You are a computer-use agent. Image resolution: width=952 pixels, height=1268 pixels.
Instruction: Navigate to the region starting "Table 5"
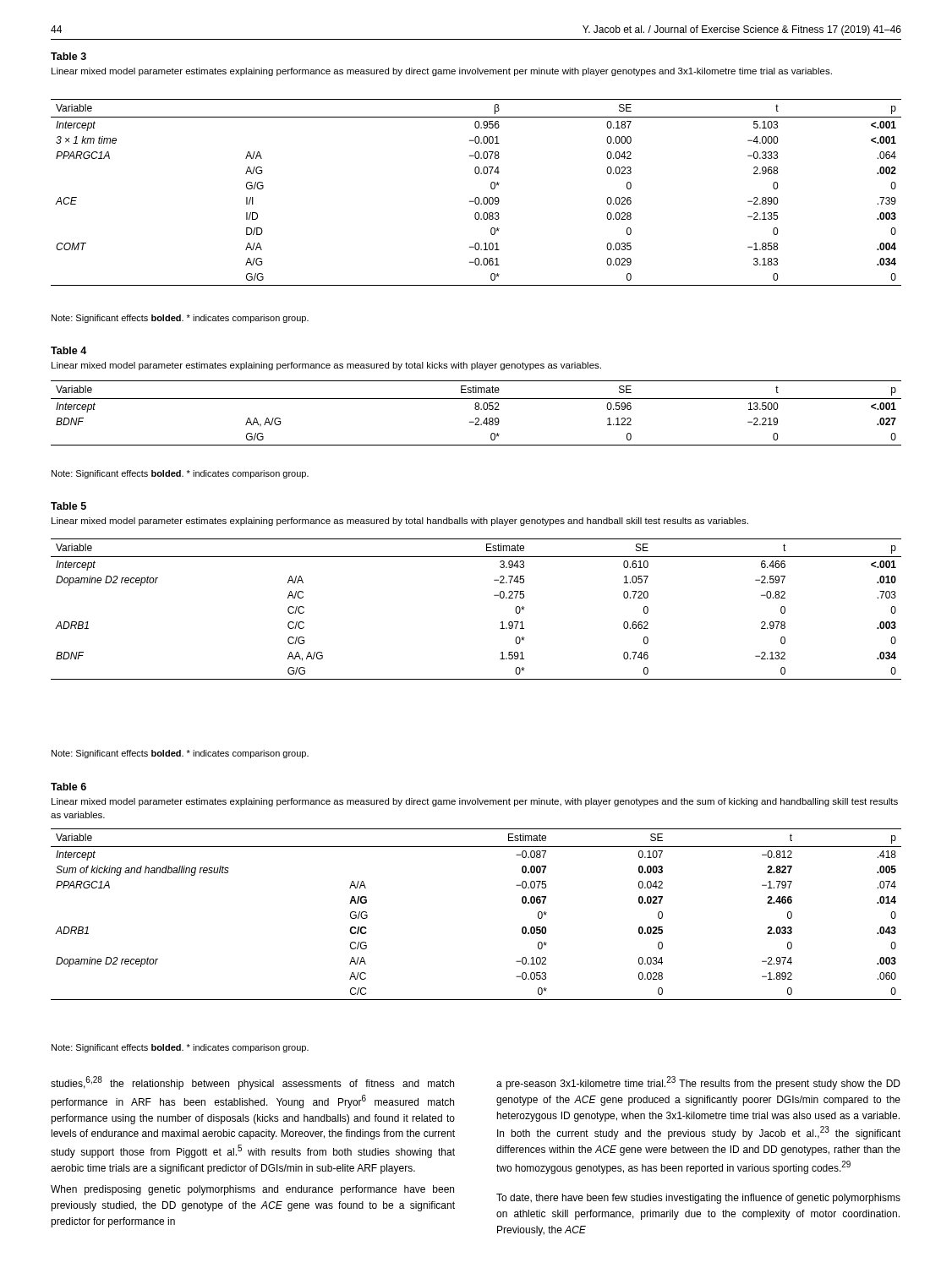point(69,506)
